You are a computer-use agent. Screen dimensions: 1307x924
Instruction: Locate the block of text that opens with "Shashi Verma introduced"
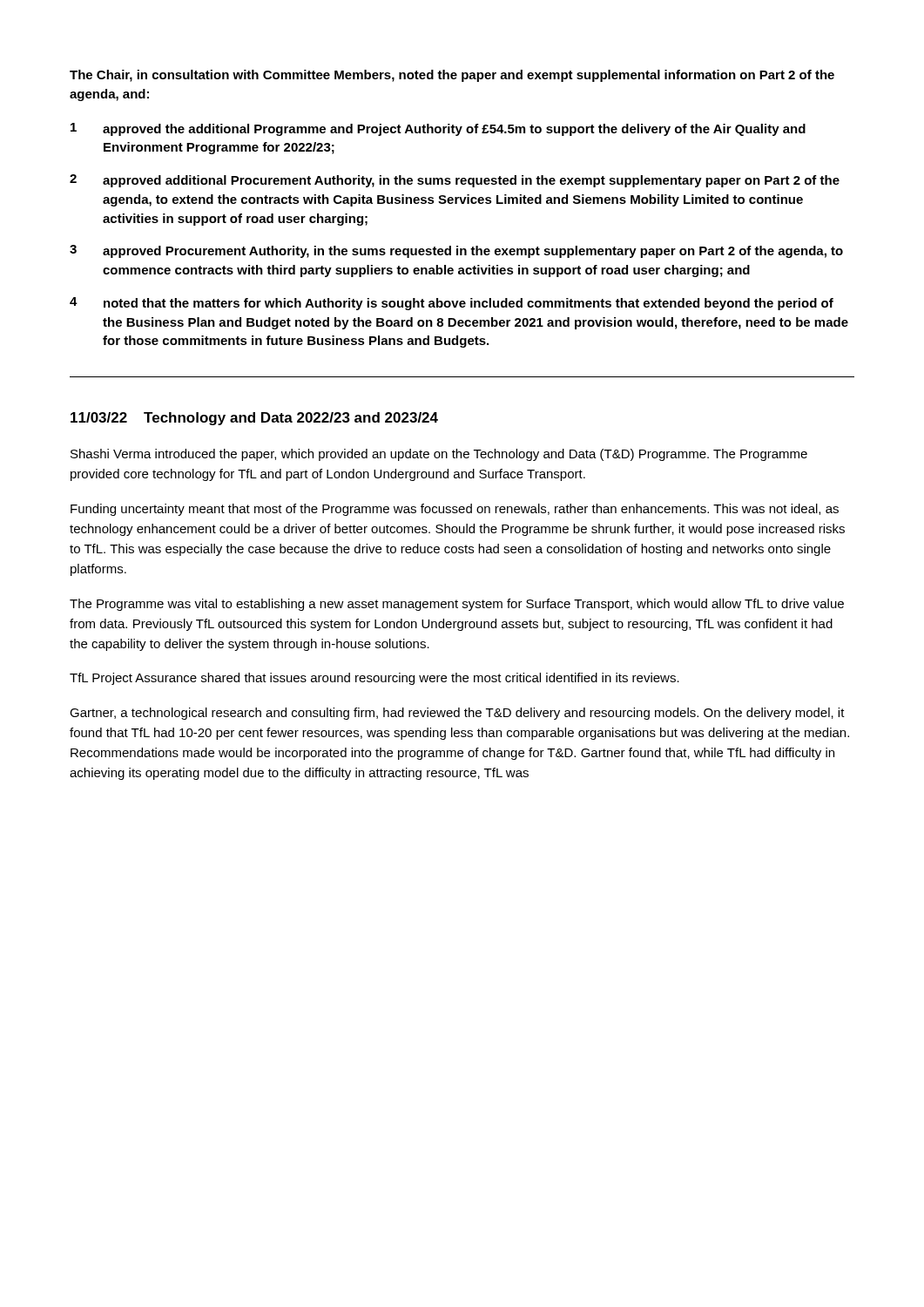pos(462,464)
